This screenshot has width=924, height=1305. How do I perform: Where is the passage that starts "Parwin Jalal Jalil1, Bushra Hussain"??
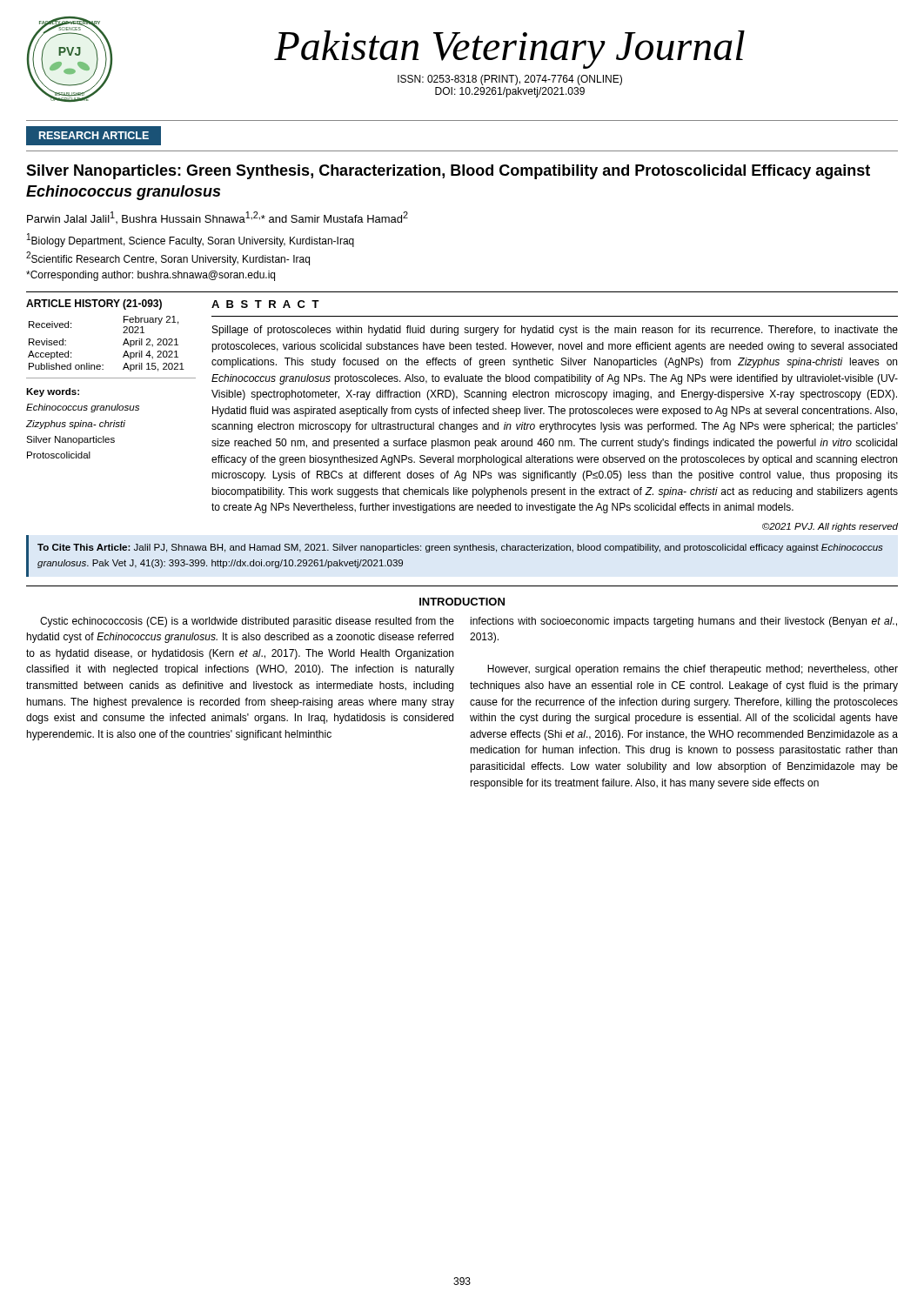click(217, 217)
